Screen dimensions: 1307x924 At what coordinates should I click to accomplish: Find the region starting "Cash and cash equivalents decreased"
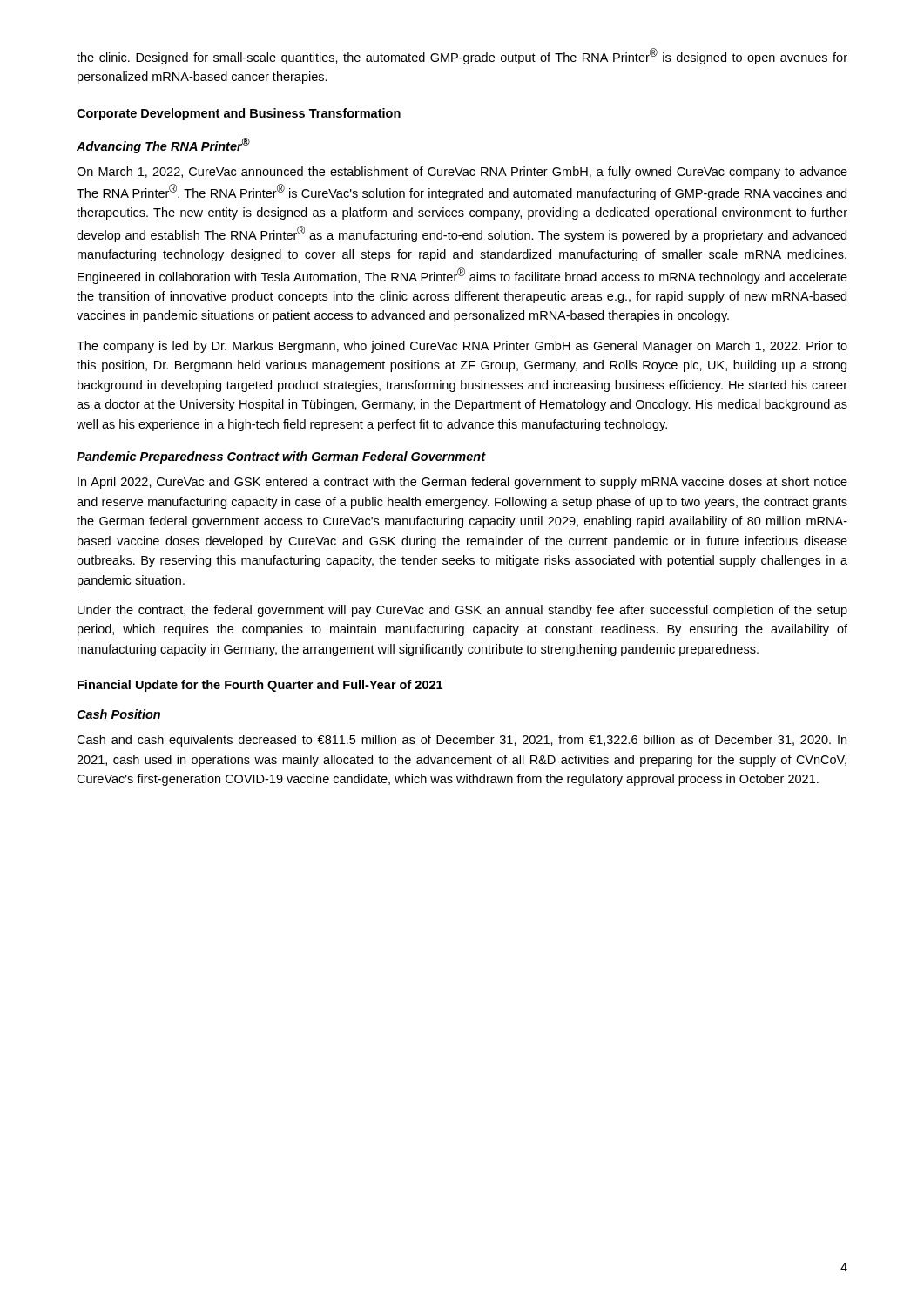(462, 760)
